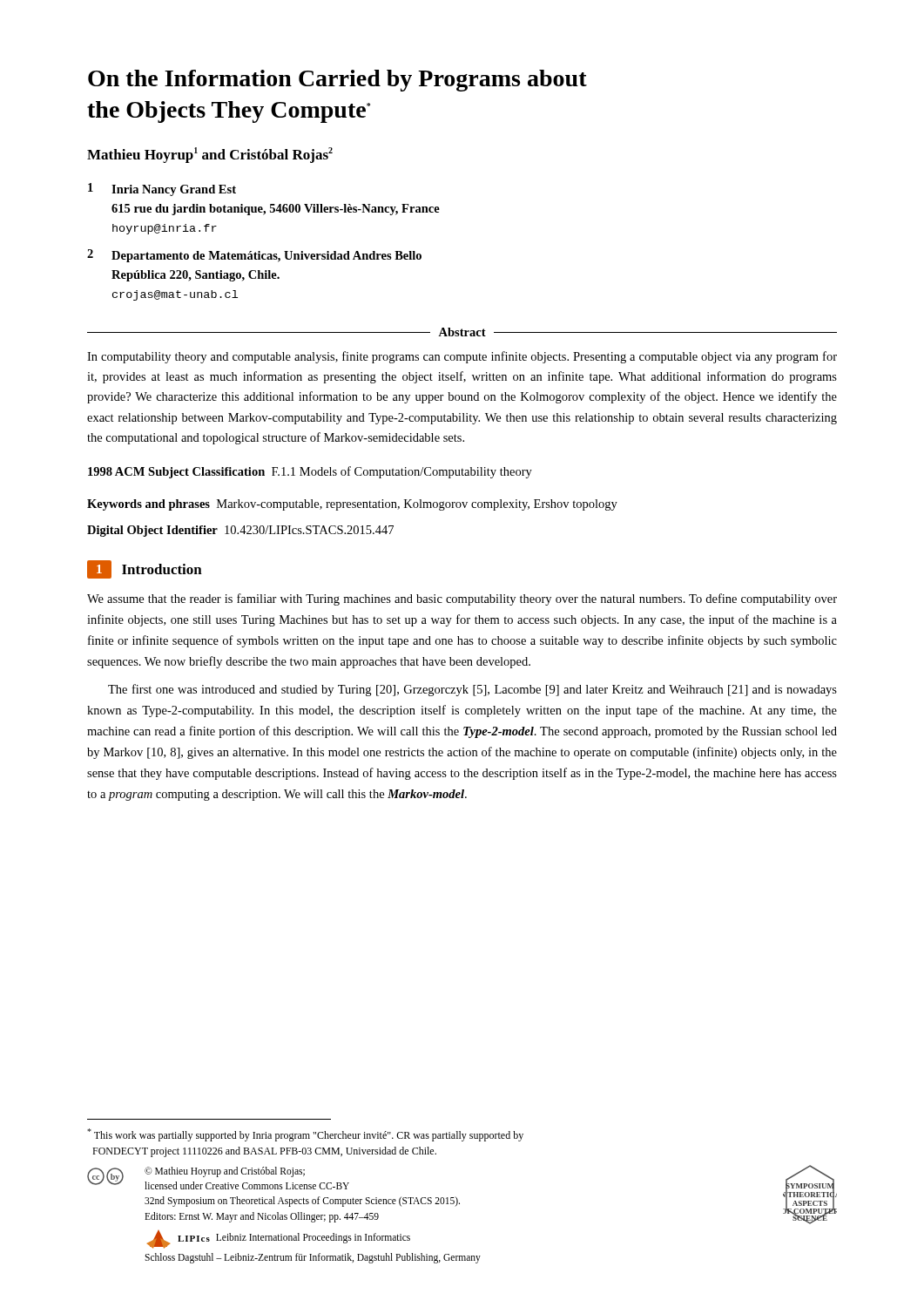Click on the list item with the text "1 Inria Nancy"
This screenshot has width=924, height=1307.
(x=263, y=209)
